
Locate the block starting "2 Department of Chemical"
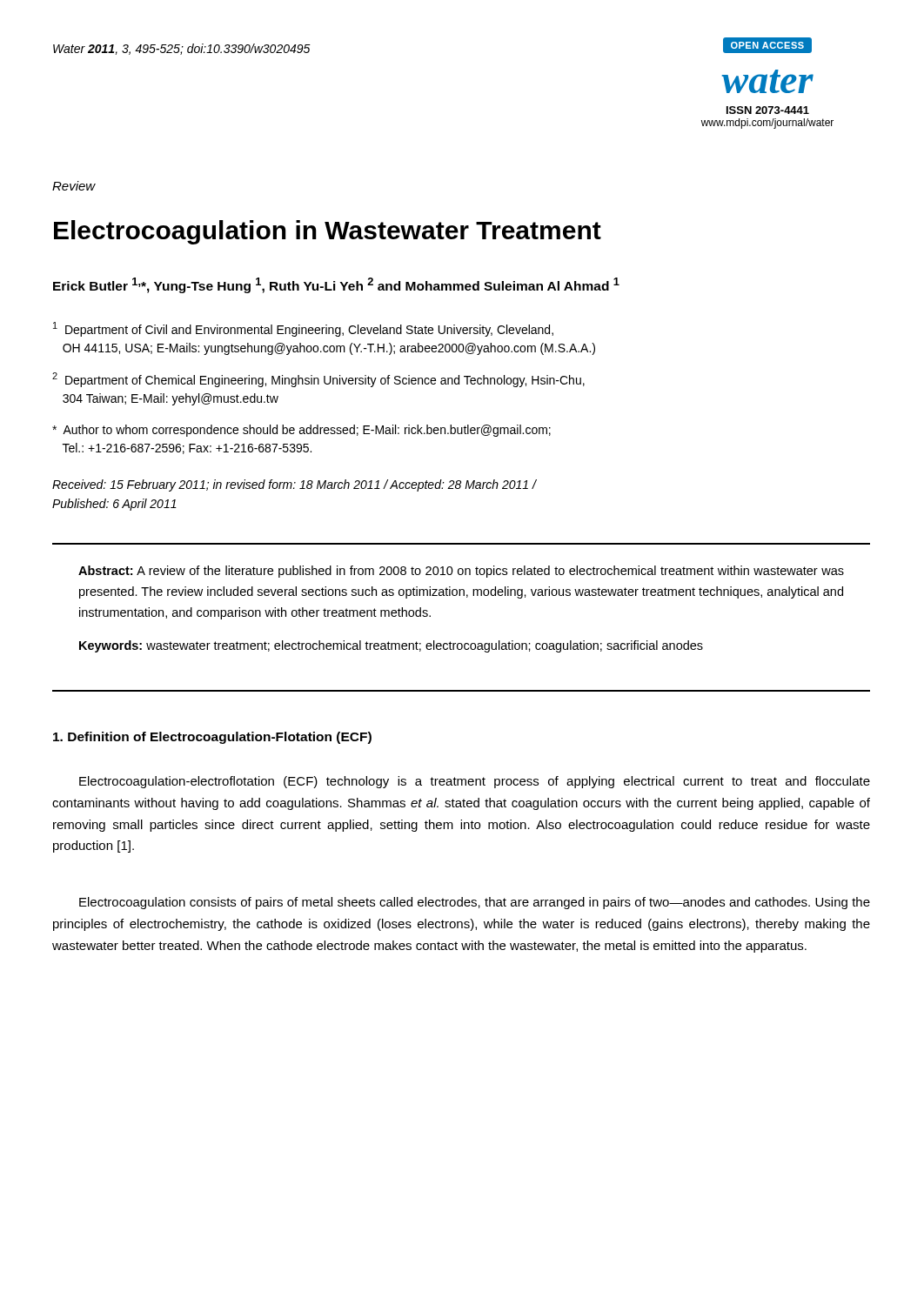(319, 388)
